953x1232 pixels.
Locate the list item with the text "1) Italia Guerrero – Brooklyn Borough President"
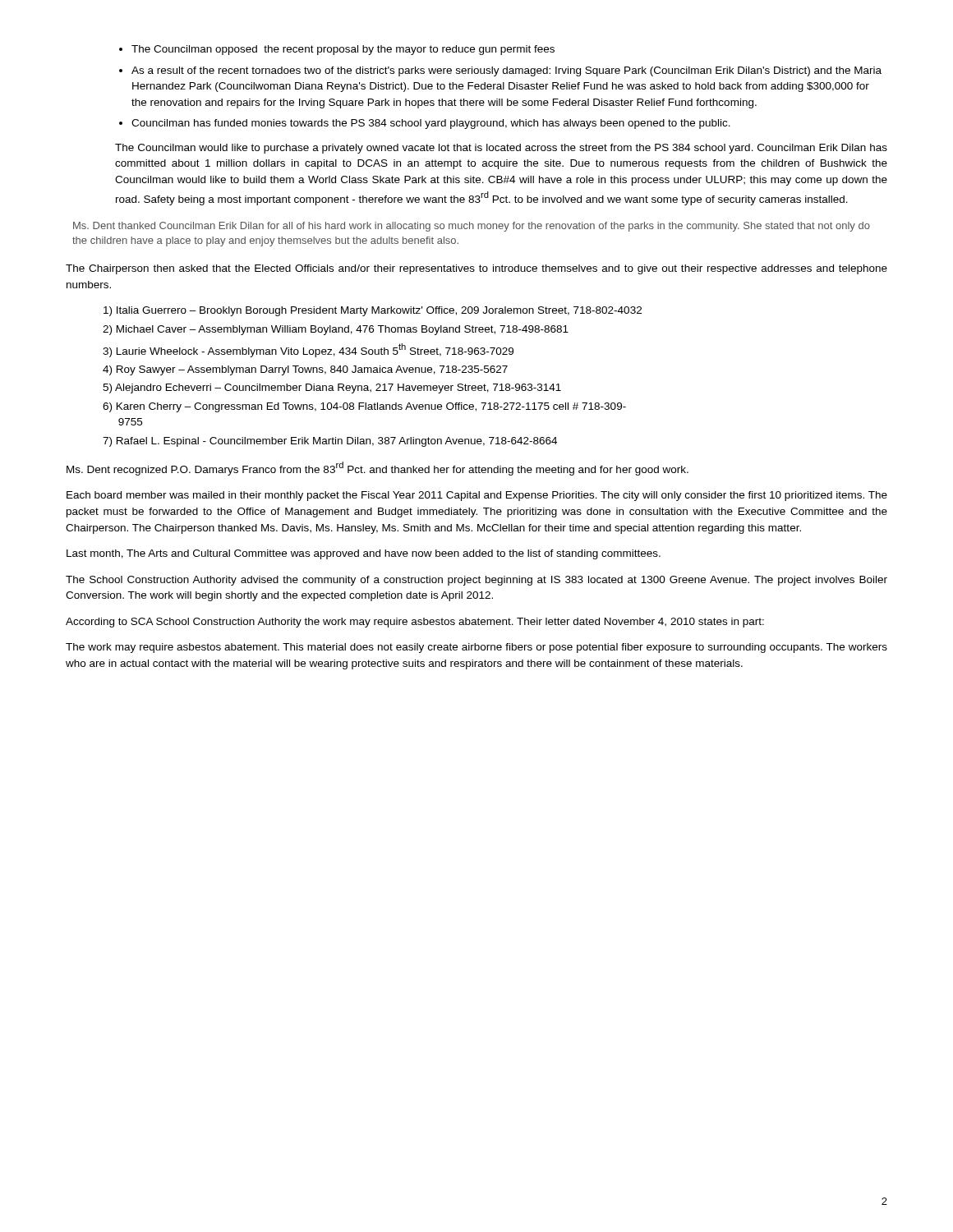click(x=495, y=311)
